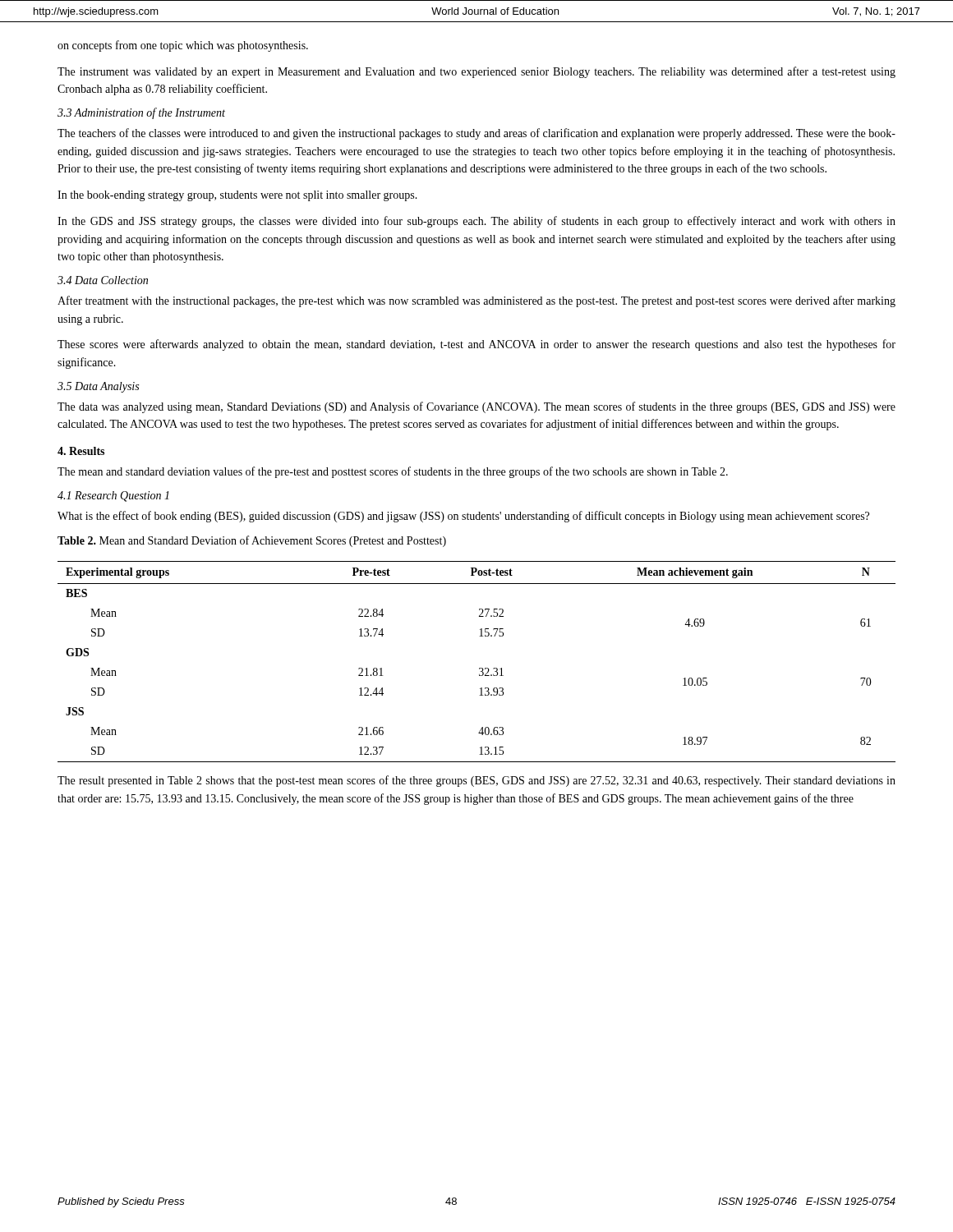
Task: Where does it say "3.4 Data Collection"?
Action: [x=103, y=280]
